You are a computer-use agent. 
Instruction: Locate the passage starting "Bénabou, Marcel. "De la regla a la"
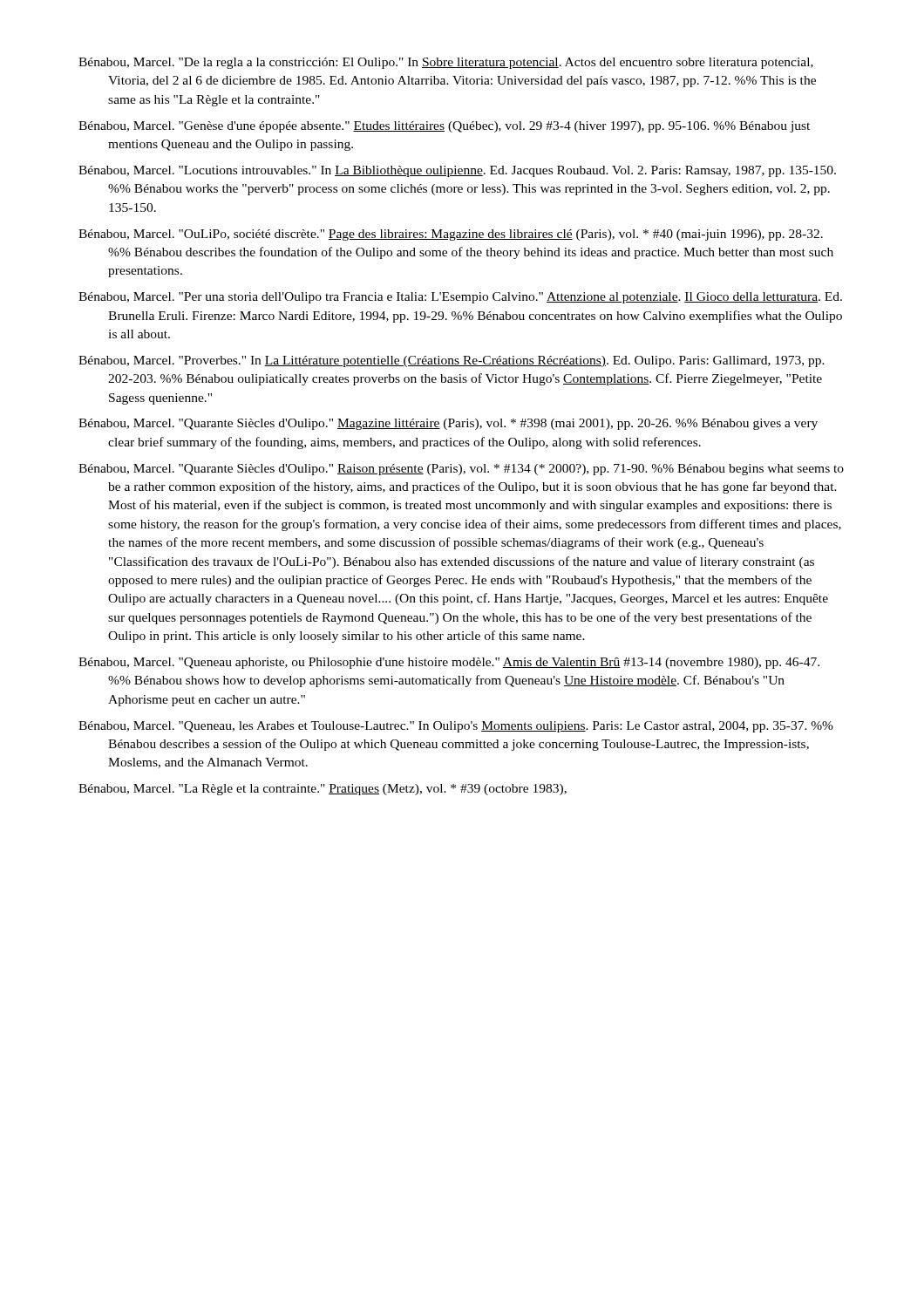[x=447, y=80]
